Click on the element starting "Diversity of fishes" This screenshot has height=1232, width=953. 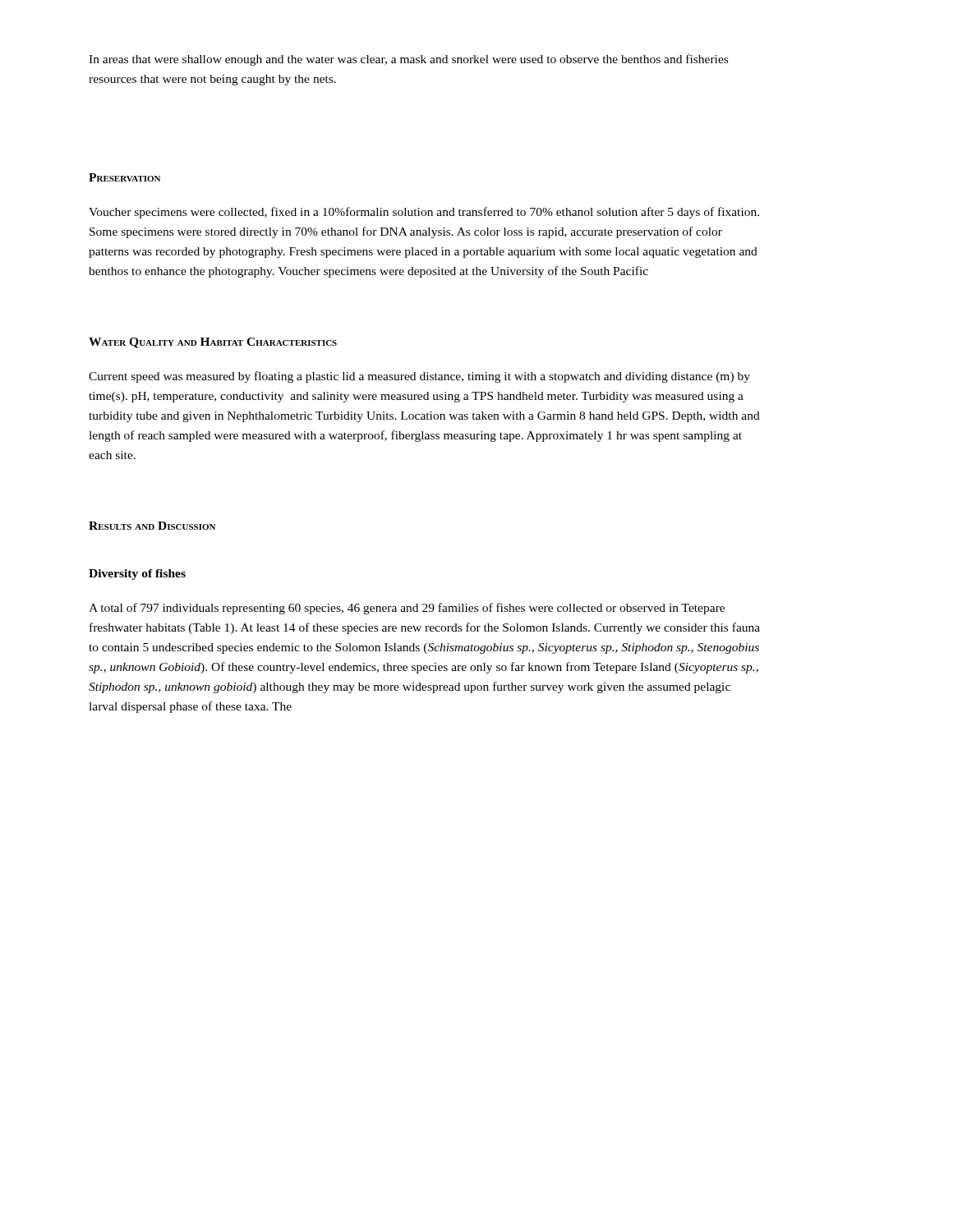coord(137,575)
